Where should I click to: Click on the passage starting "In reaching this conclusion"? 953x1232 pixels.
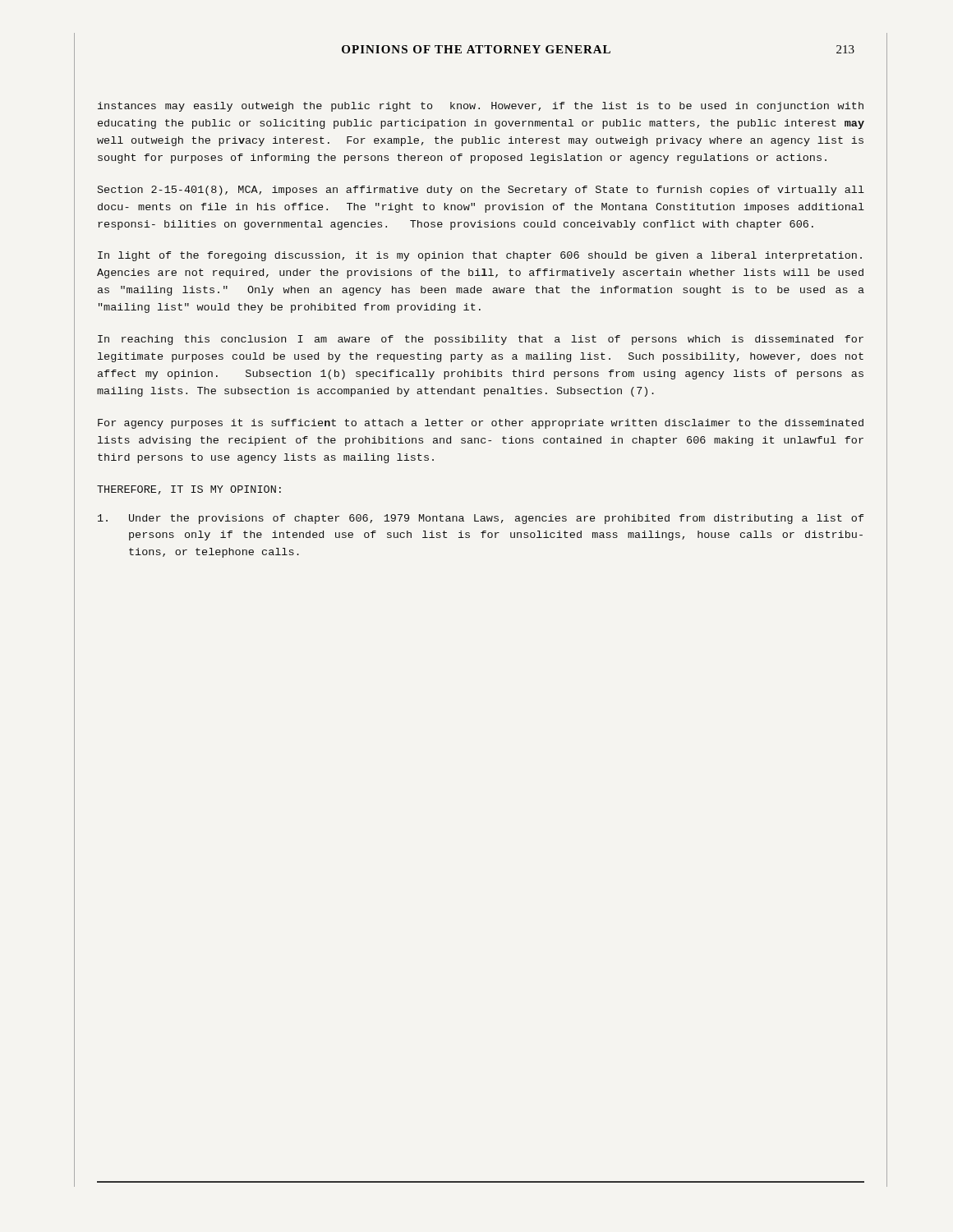[481, 366]
